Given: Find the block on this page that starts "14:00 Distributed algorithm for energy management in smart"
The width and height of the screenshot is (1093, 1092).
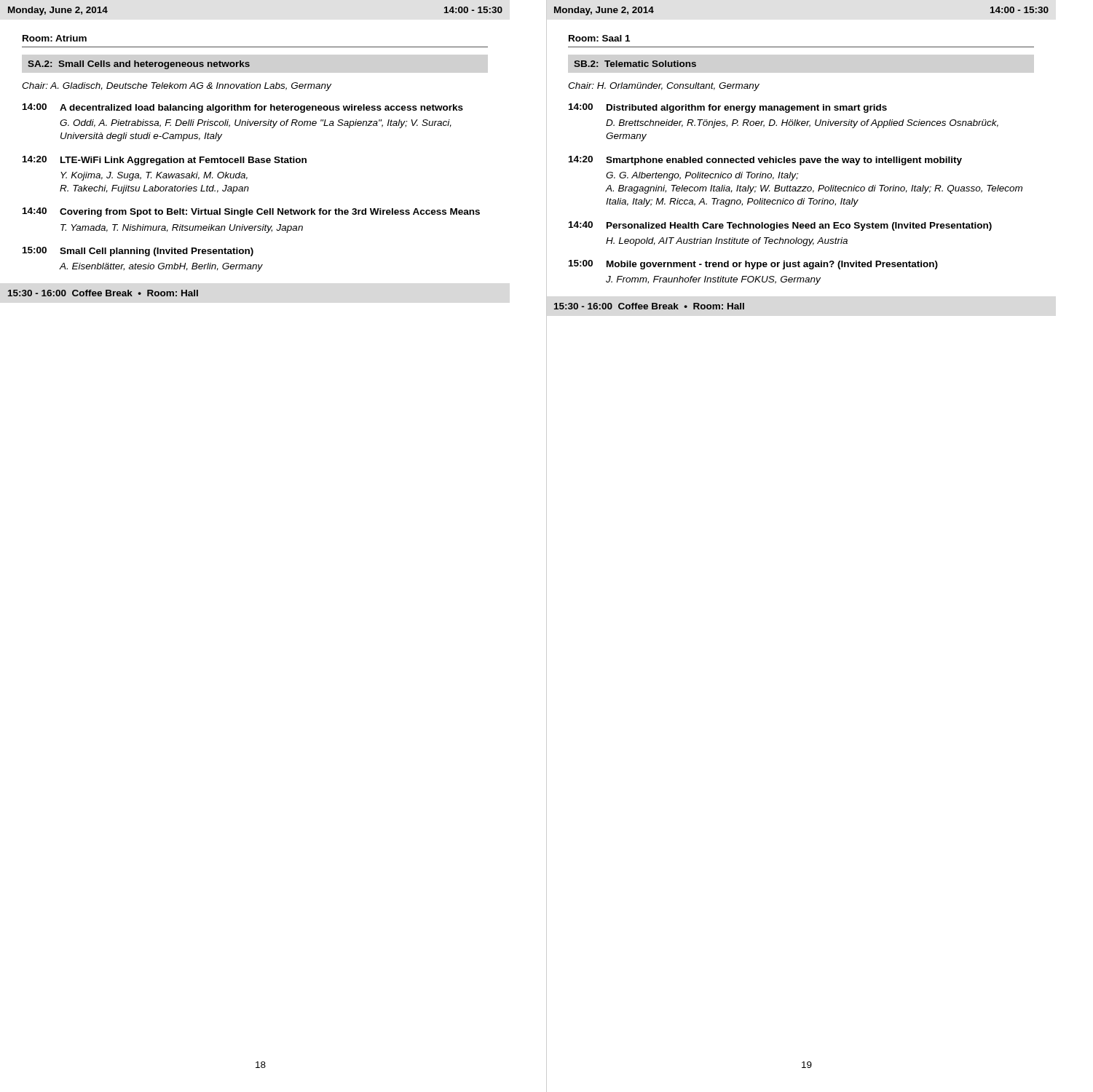Looking at the screenshot, I should (801, 122).
